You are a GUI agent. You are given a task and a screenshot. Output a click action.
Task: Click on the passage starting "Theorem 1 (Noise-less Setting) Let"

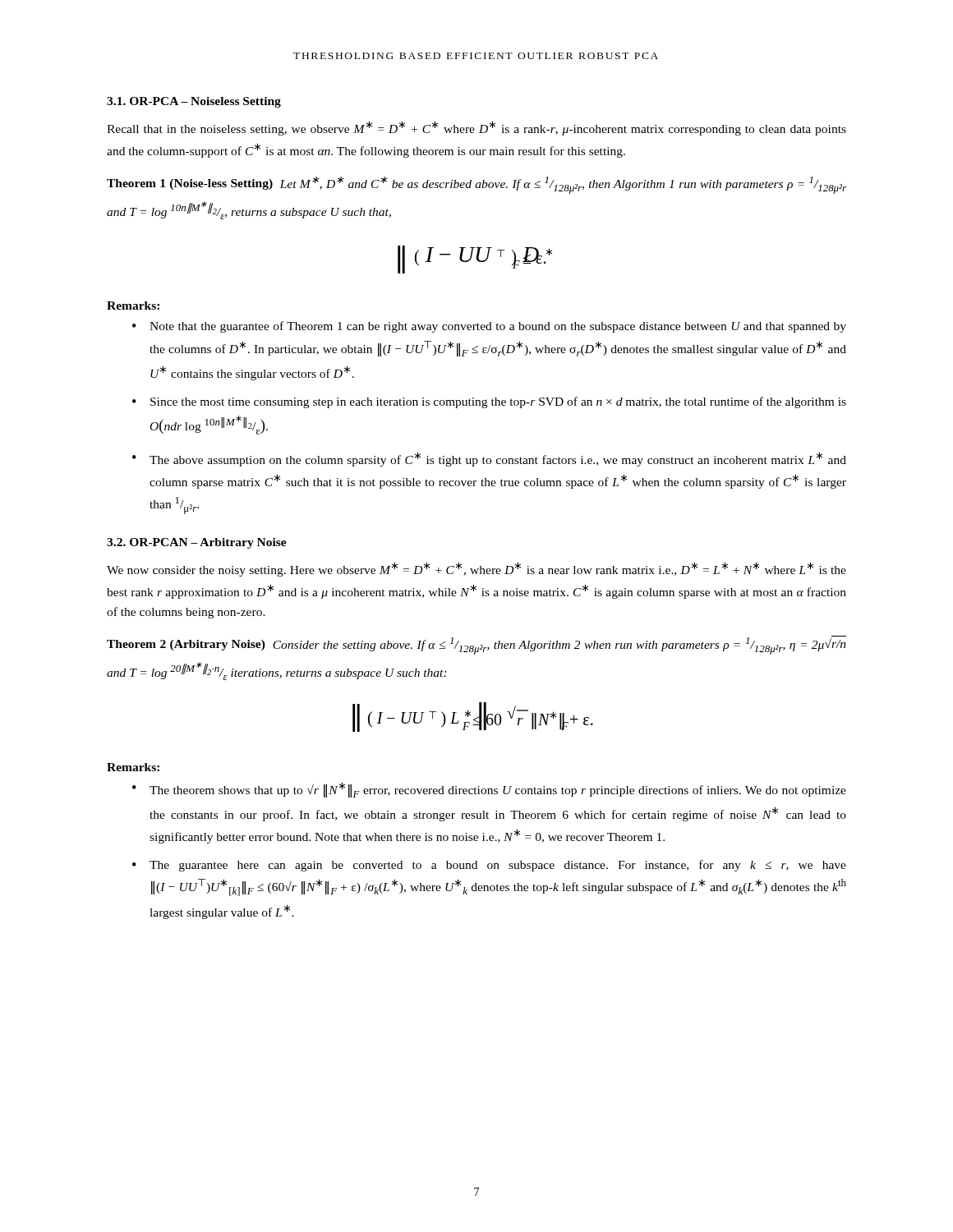(x=476, y=197)
